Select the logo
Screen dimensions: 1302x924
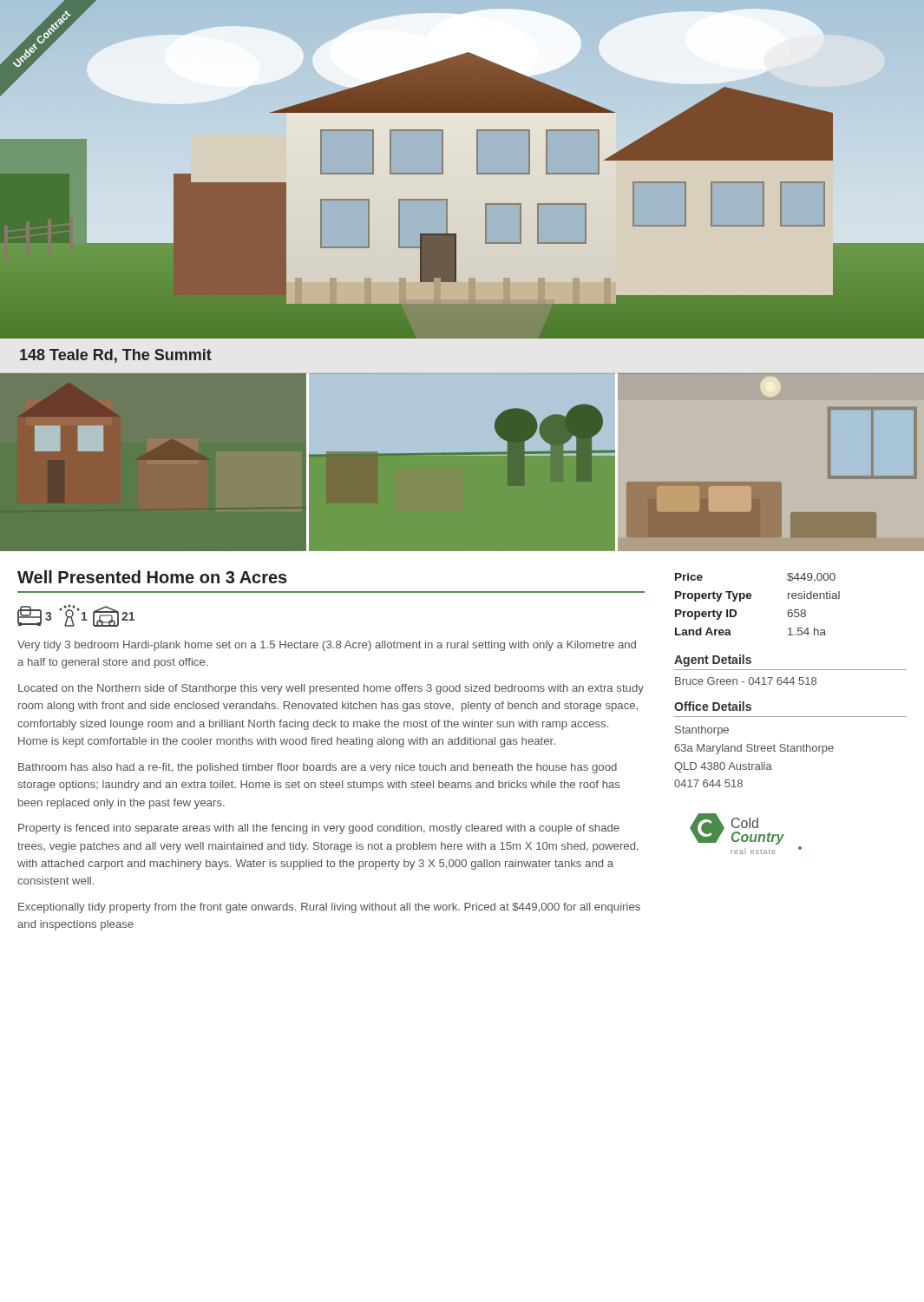[790, 841]
